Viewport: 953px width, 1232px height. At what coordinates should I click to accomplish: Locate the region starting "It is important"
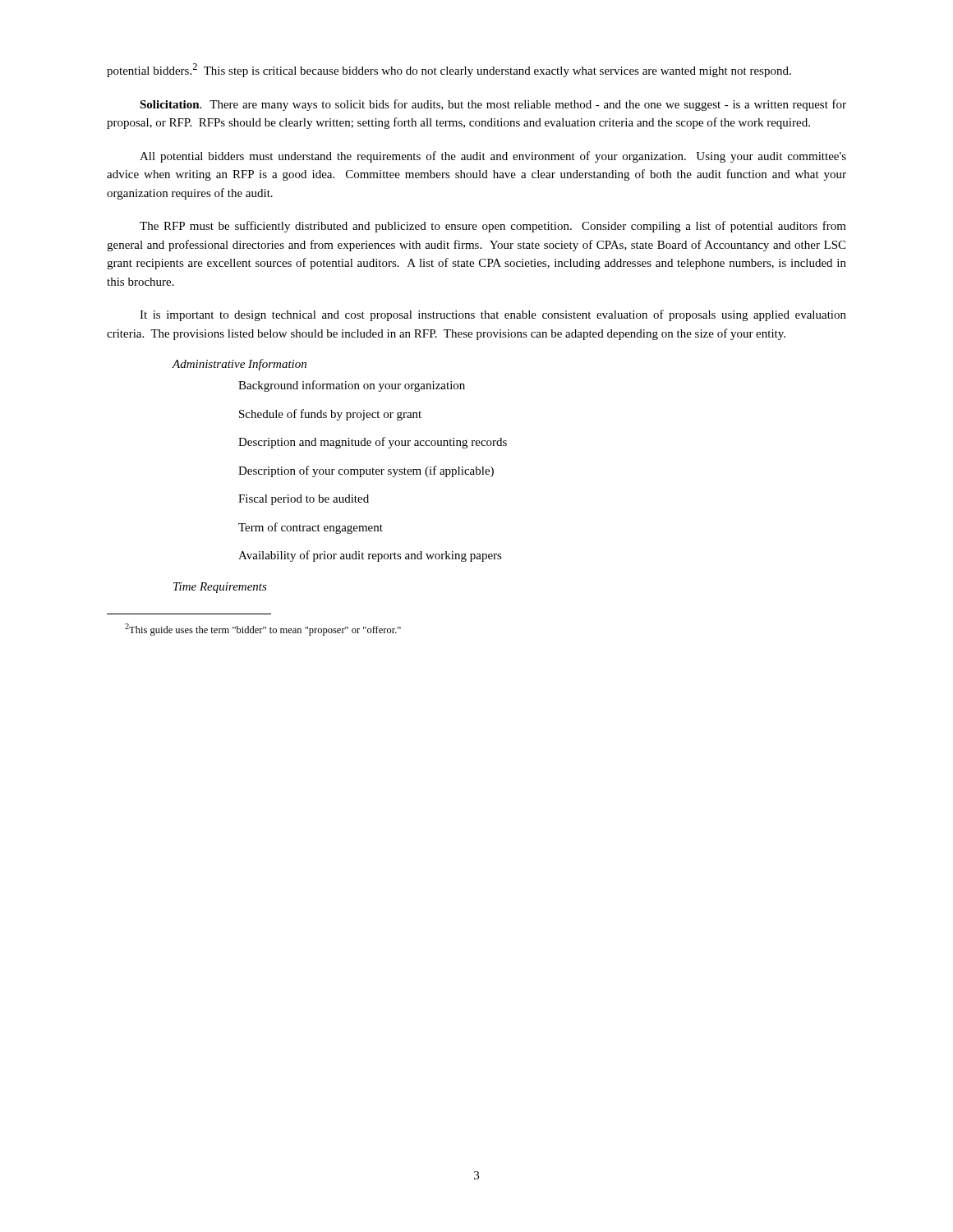point(476,324)
